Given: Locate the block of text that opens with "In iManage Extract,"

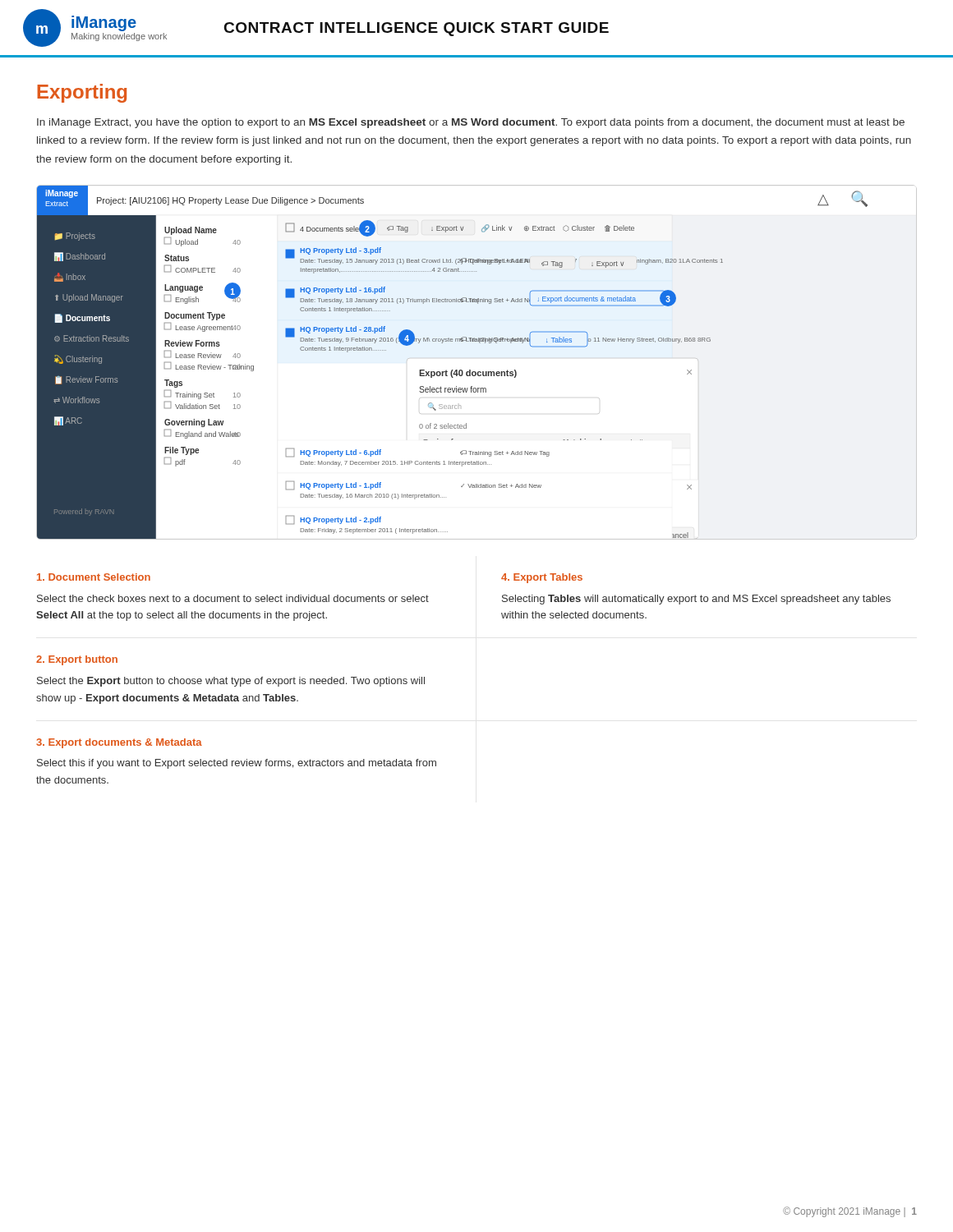Looking at the screenshot, I should [474, 140].
